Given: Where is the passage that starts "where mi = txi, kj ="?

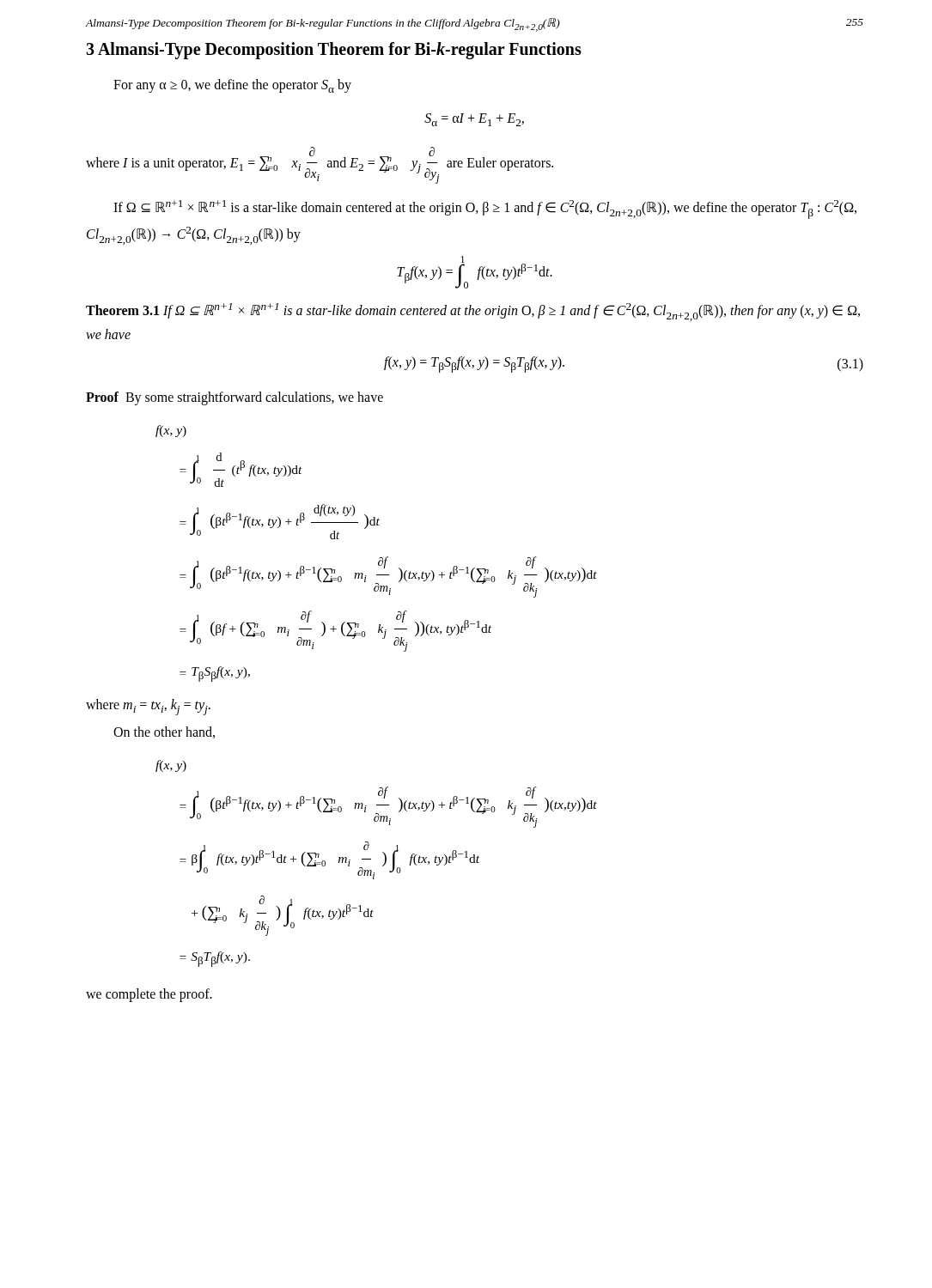Looking at the screenshot, I should (149, 707).
